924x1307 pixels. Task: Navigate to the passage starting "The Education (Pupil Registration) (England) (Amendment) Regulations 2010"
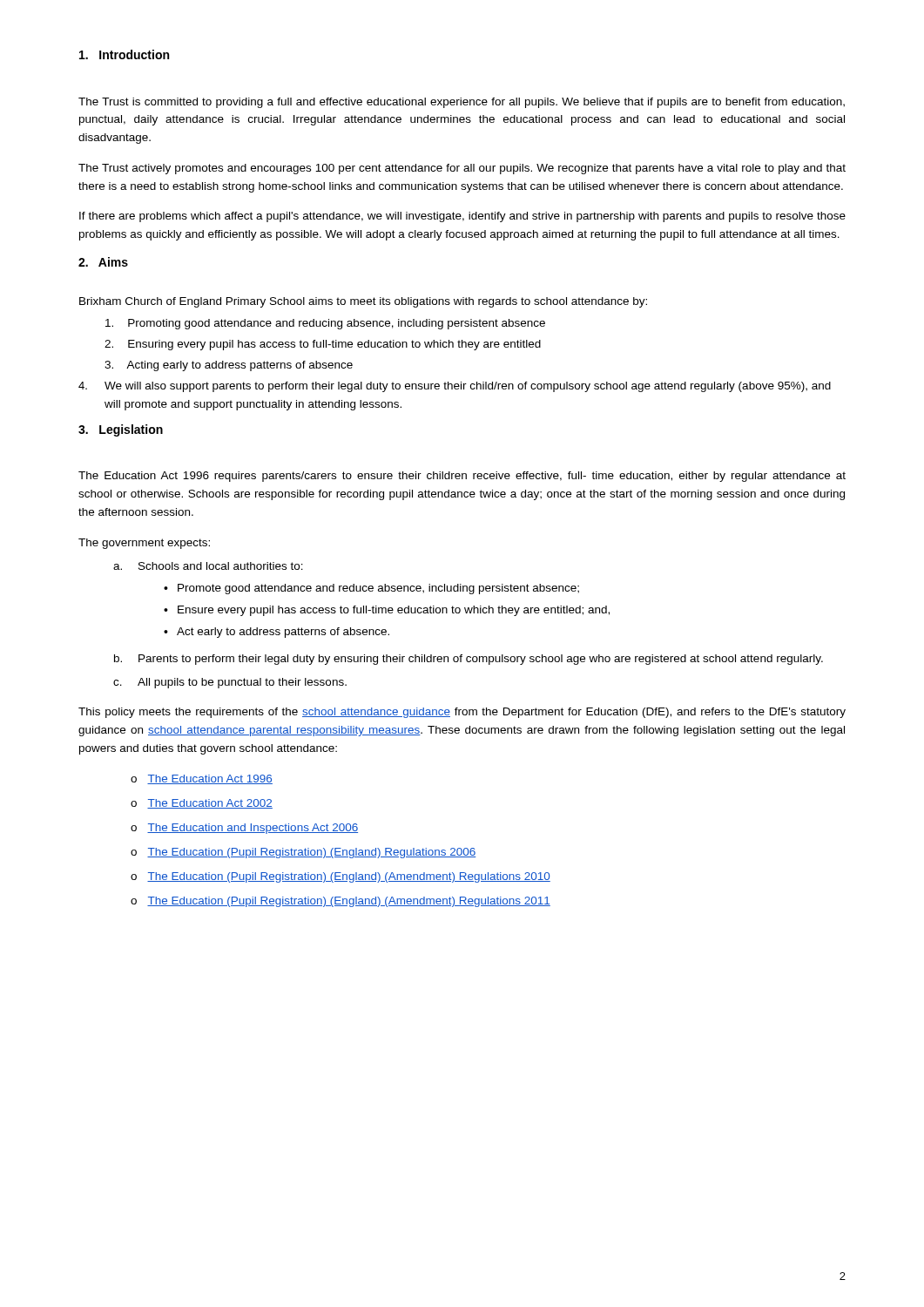pos(349,877)
